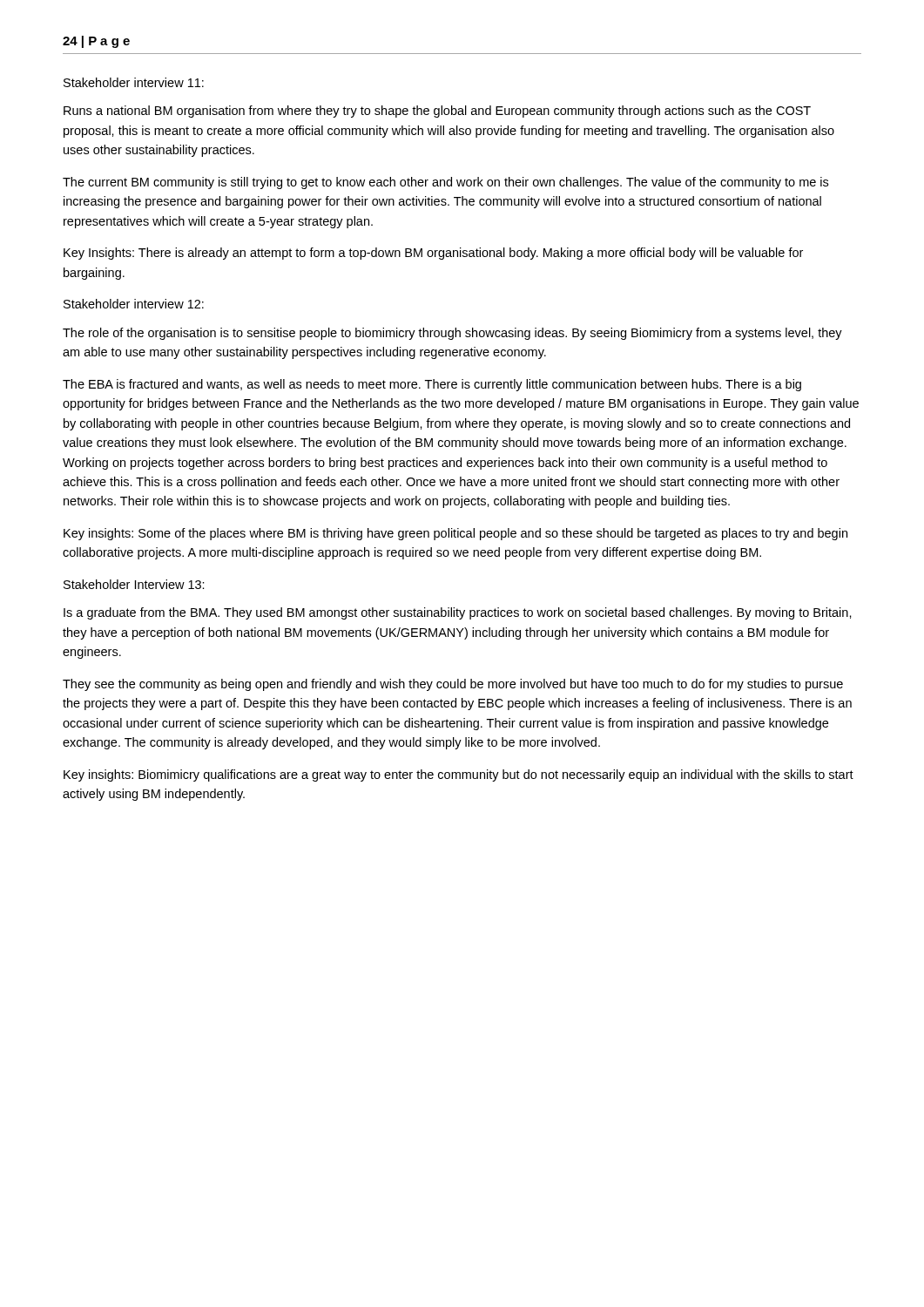Locate the element starting "Stakeholder interview 12:"
This screenshot has height=1307, width=924.
tap(134, 304)
